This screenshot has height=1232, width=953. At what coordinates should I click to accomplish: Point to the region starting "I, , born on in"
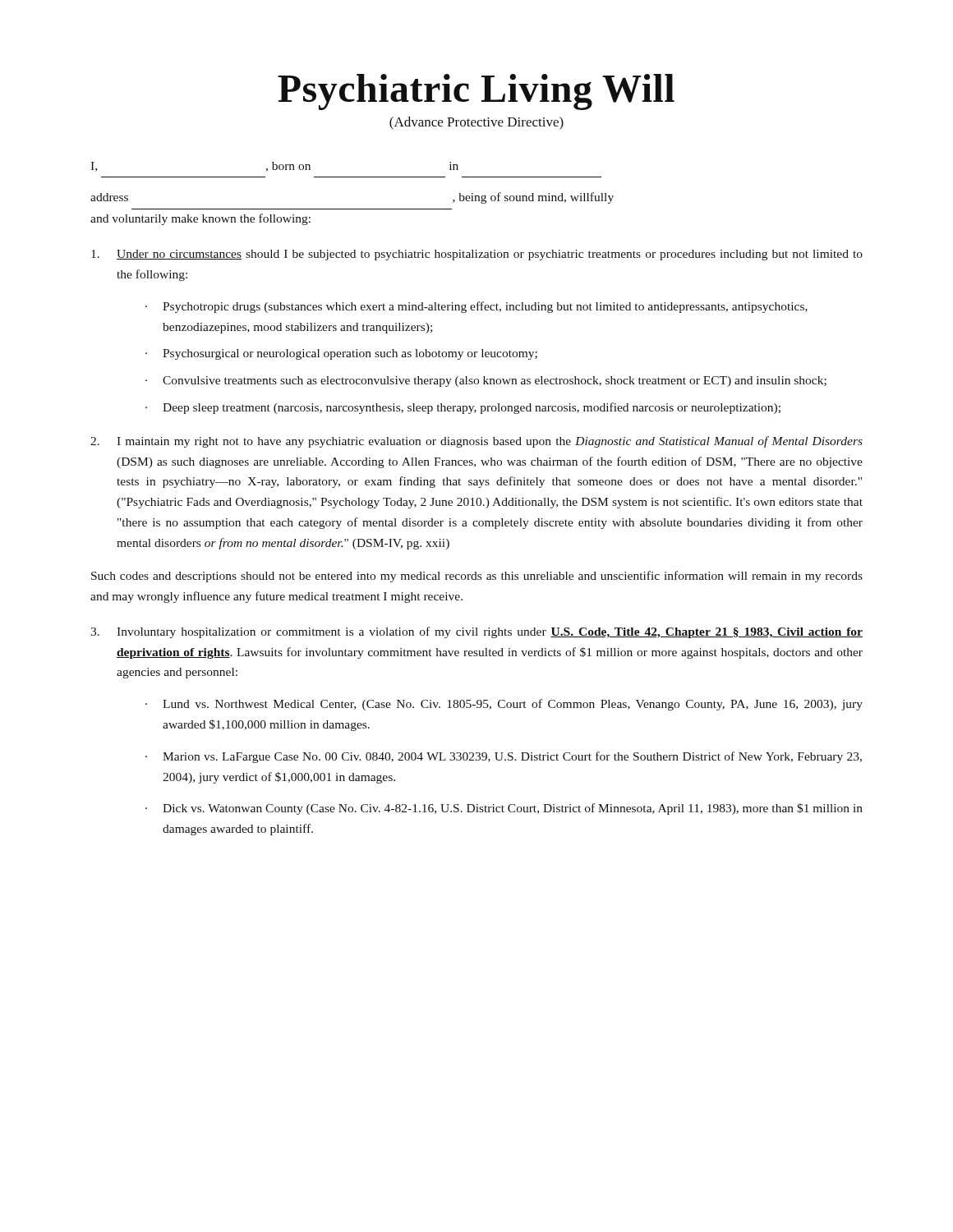pos(346,166)
